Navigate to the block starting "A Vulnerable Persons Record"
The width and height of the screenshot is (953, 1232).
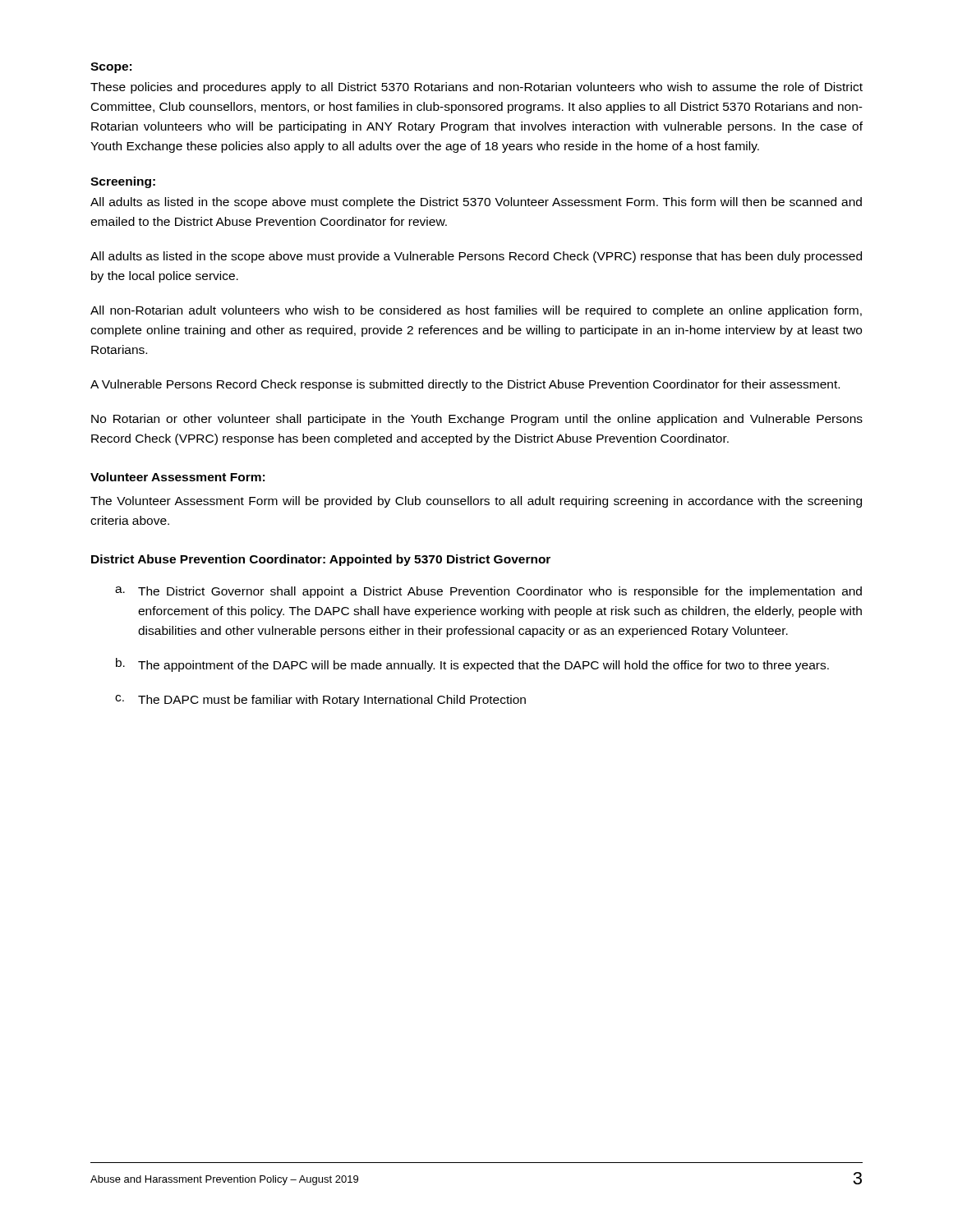(x=466, y=384)
